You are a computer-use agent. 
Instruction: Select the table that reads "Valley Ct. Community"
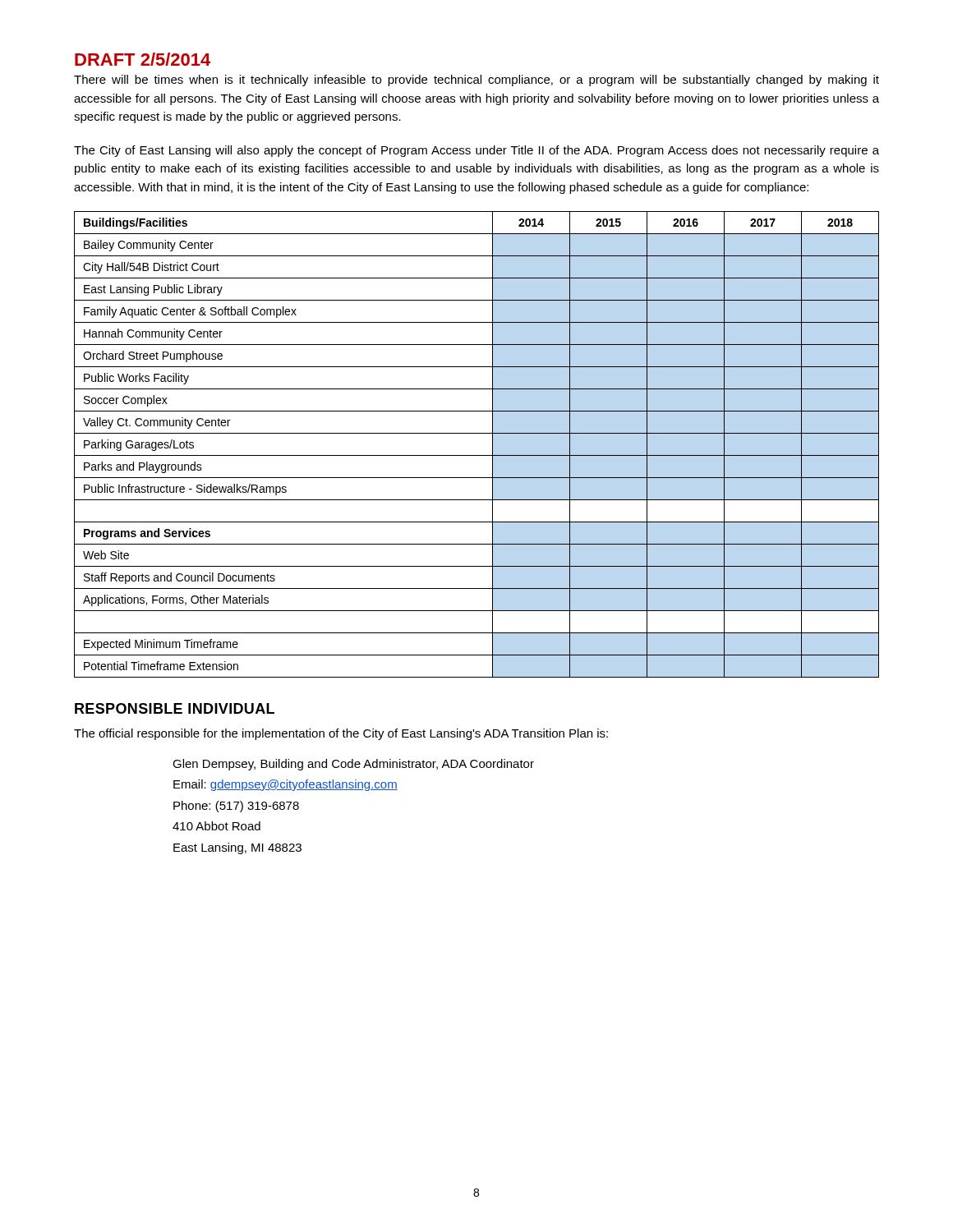[476, 444]
